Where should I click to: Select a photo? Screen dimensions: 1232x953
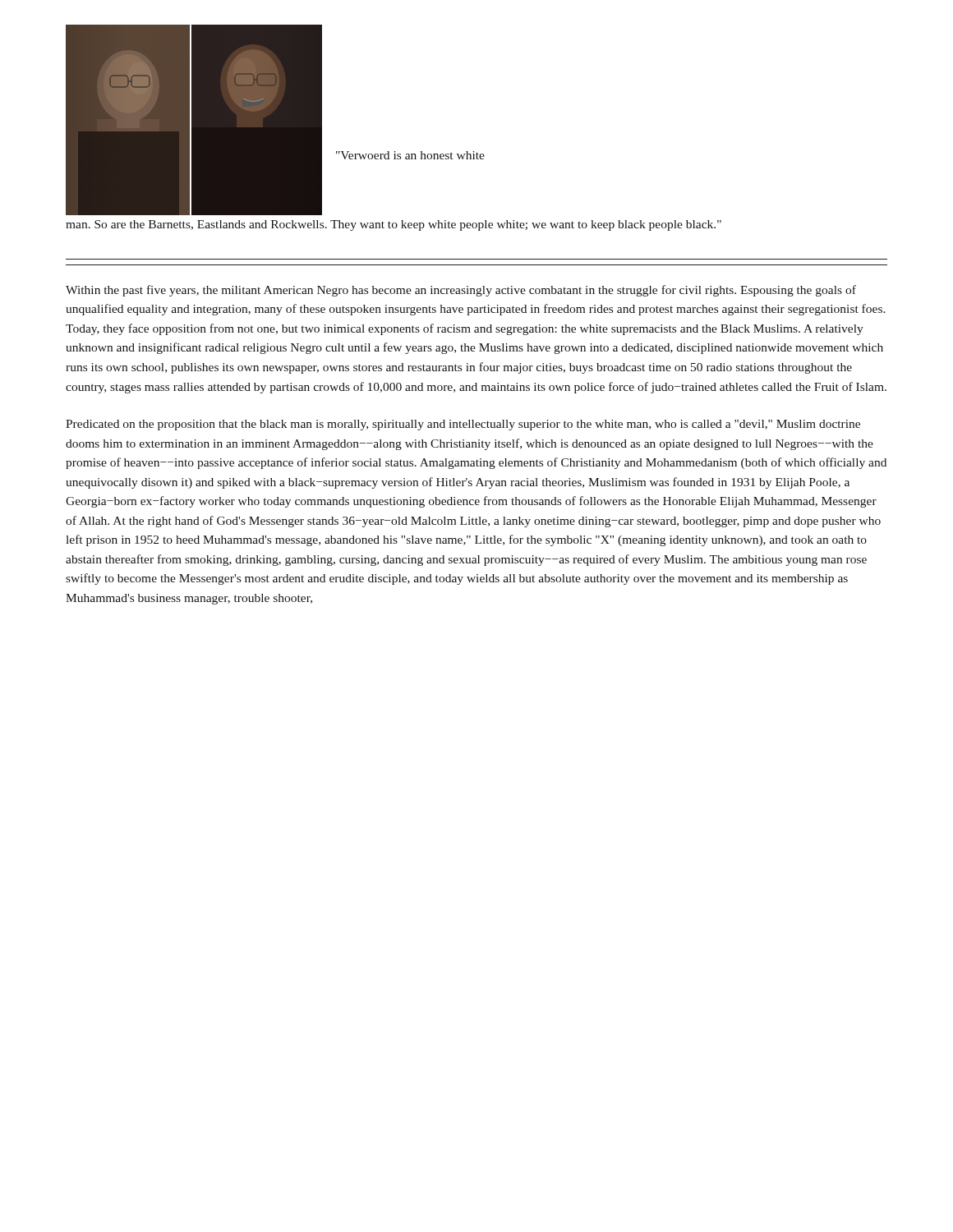point(476,120)
